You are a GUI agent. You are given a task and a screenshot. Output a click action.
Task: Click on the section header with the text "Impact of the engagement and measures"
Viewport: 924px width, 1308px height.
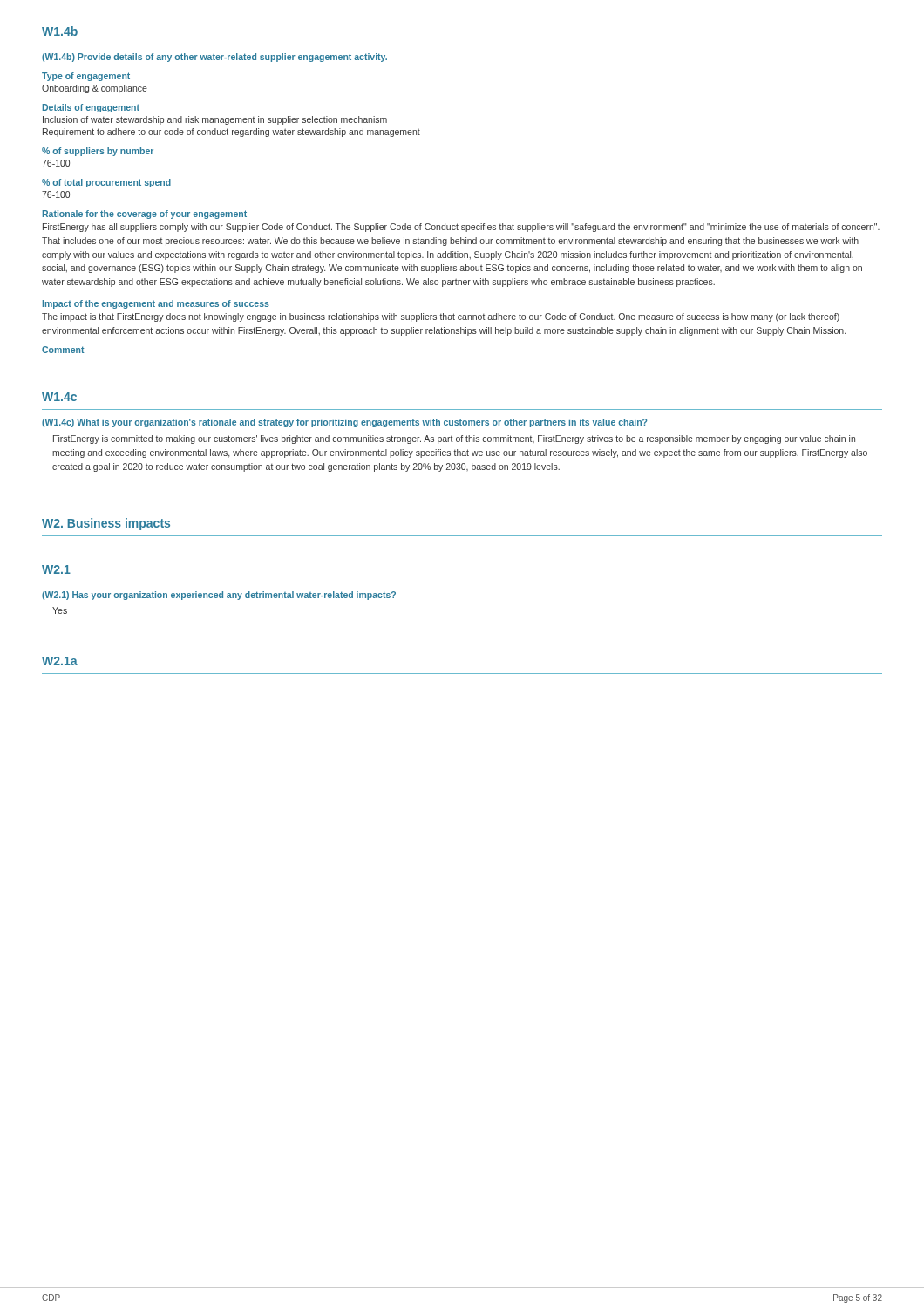156,303
